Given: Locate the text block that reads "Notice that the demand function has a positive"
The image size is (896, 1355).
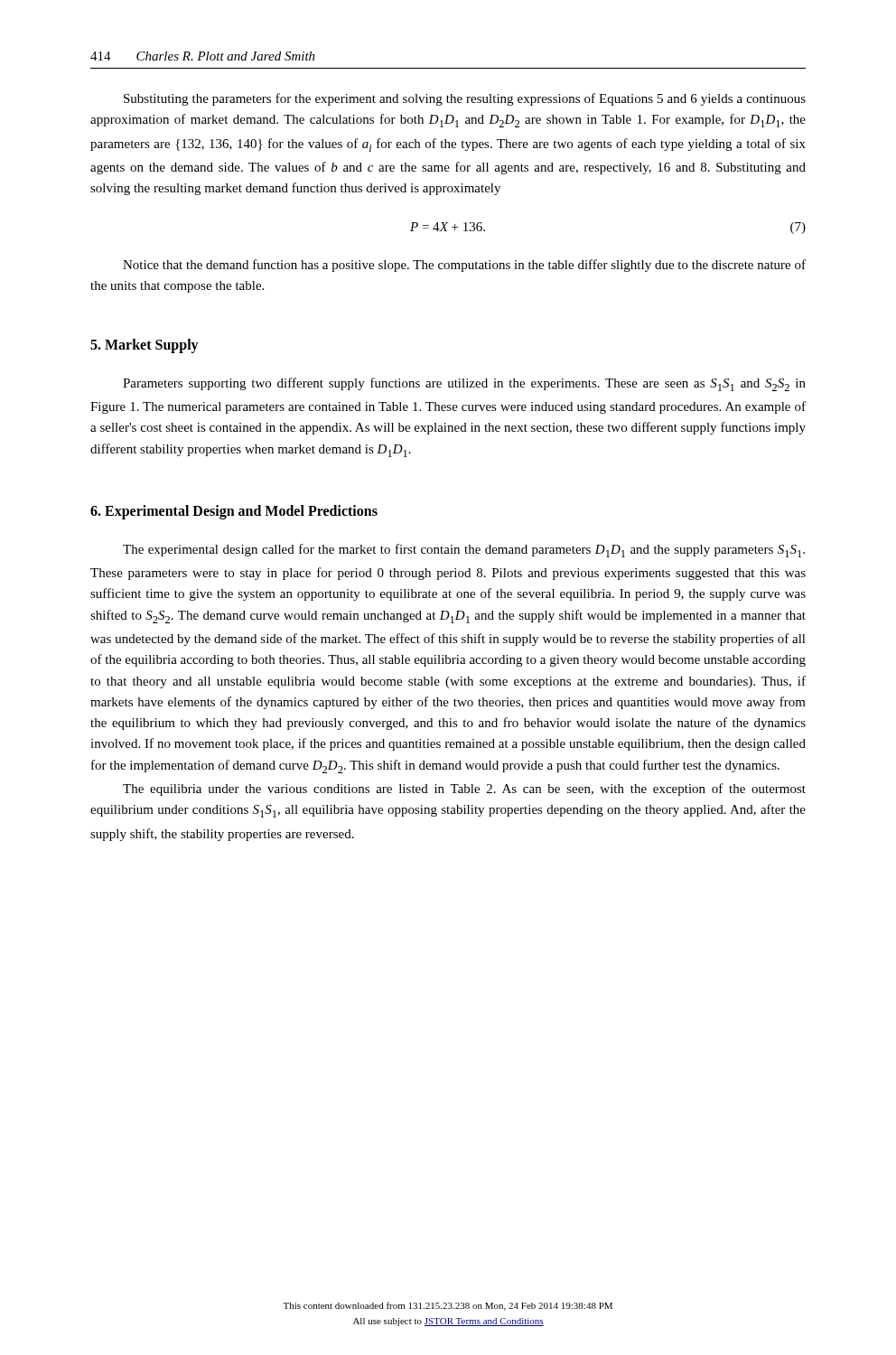Looking at the screenshot, I should [x=448, y=275].
